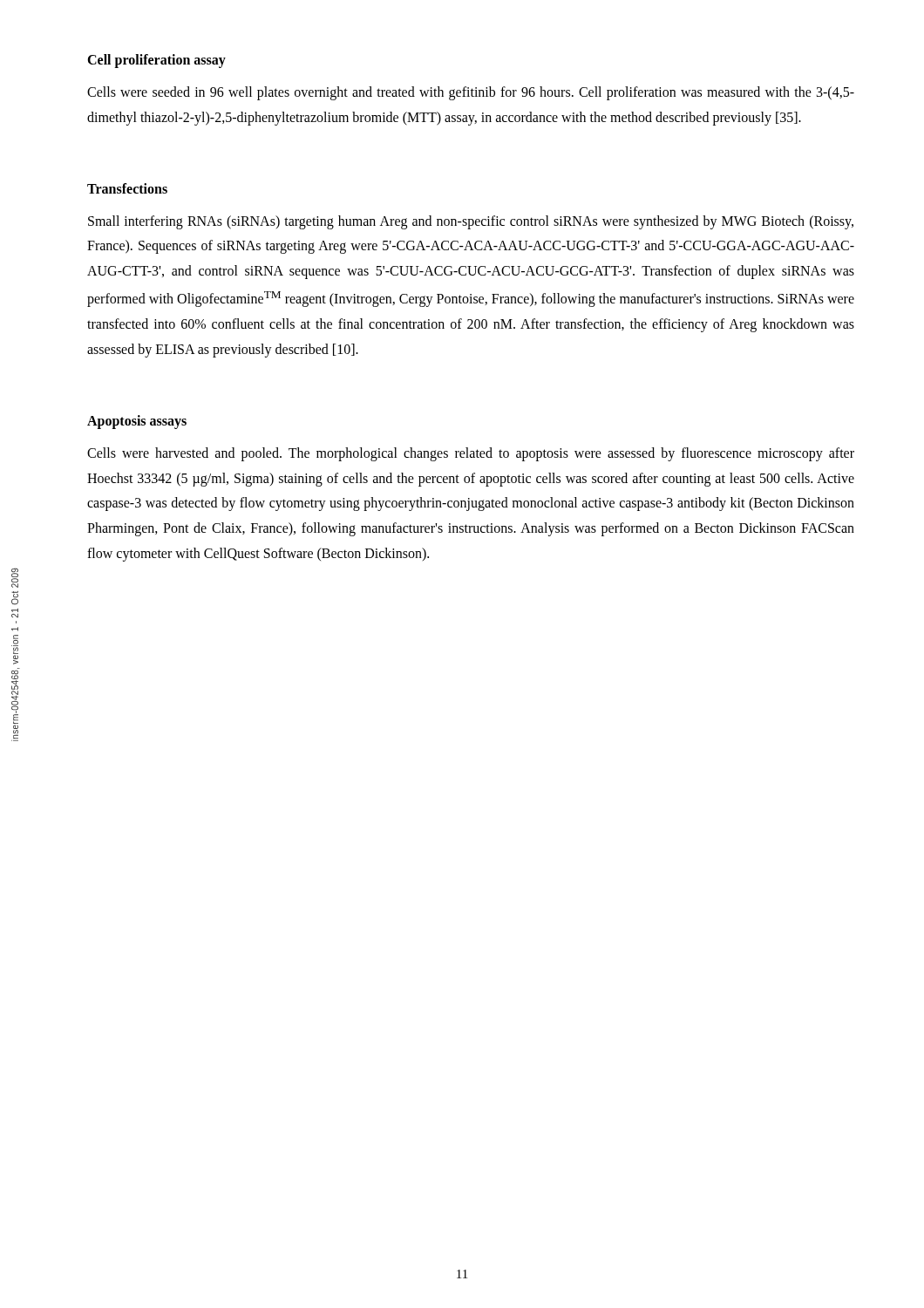Select the text block containing "Cells were seeded in 96 well plates overnight"
The height and width of the screenshot is (1308, 924).
click(x=471, y=105)
